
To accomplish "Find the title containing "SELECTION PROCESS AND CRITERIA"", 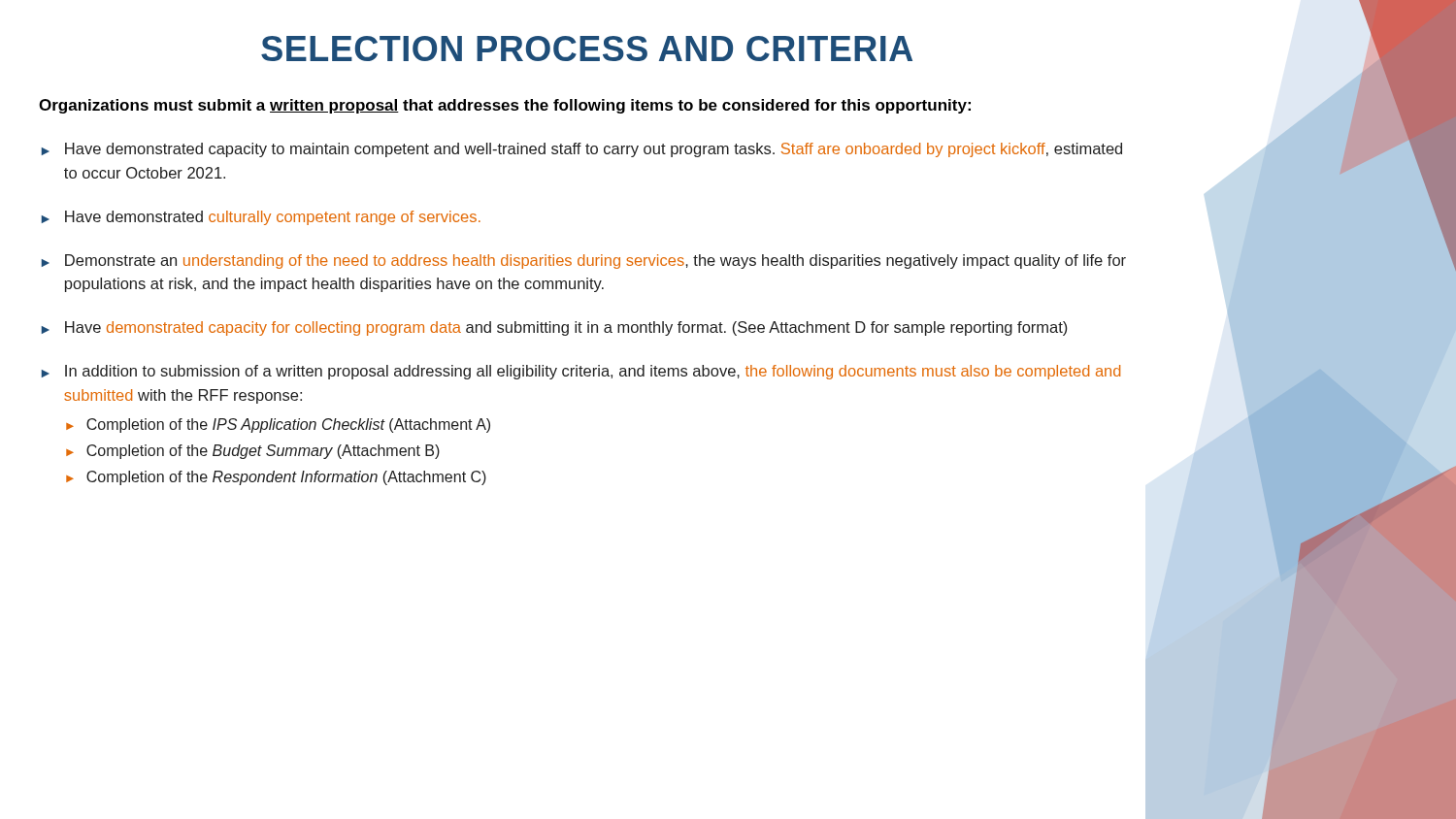I will click(x=587, y=49).
